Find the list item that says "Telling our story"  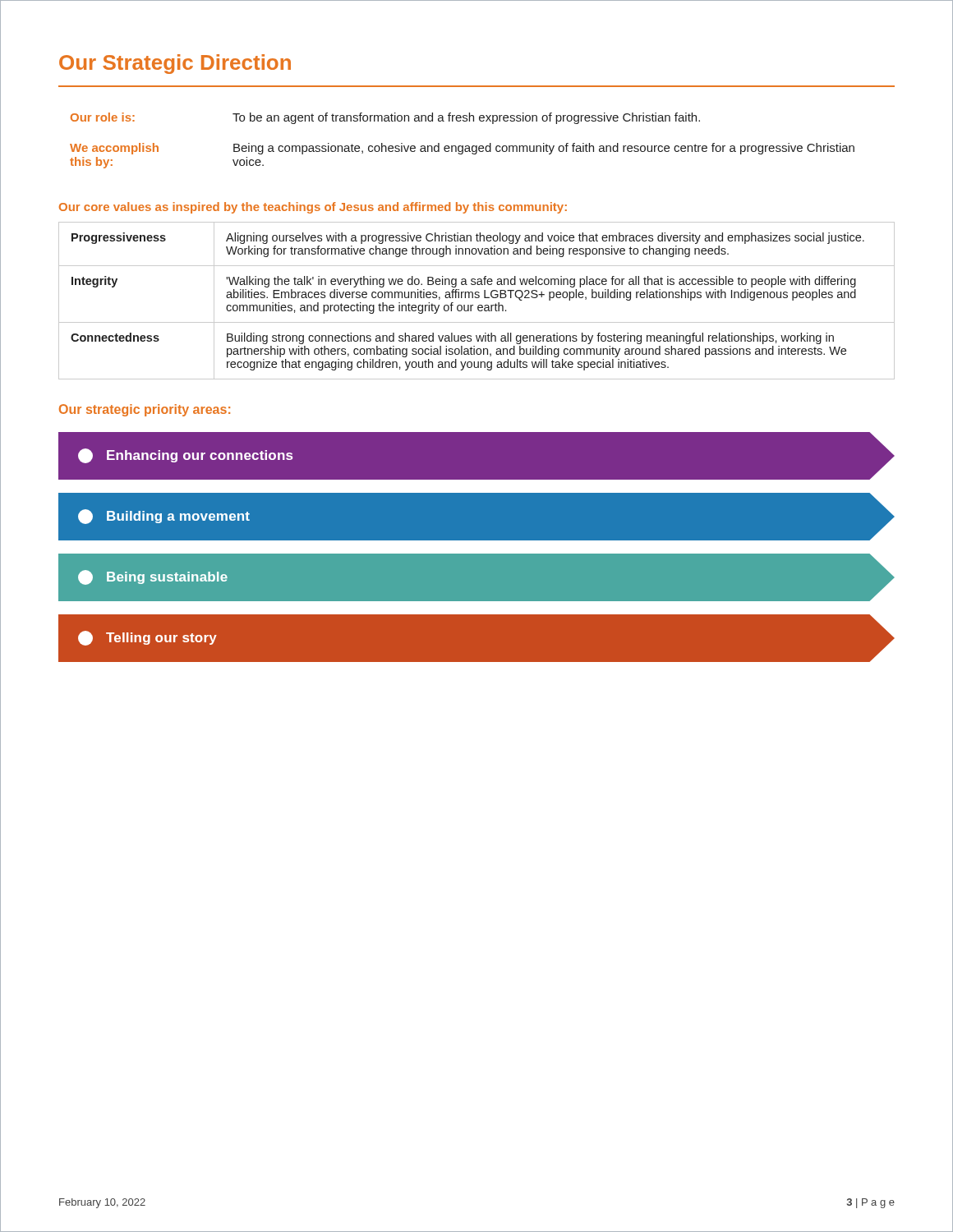(476, 638)
